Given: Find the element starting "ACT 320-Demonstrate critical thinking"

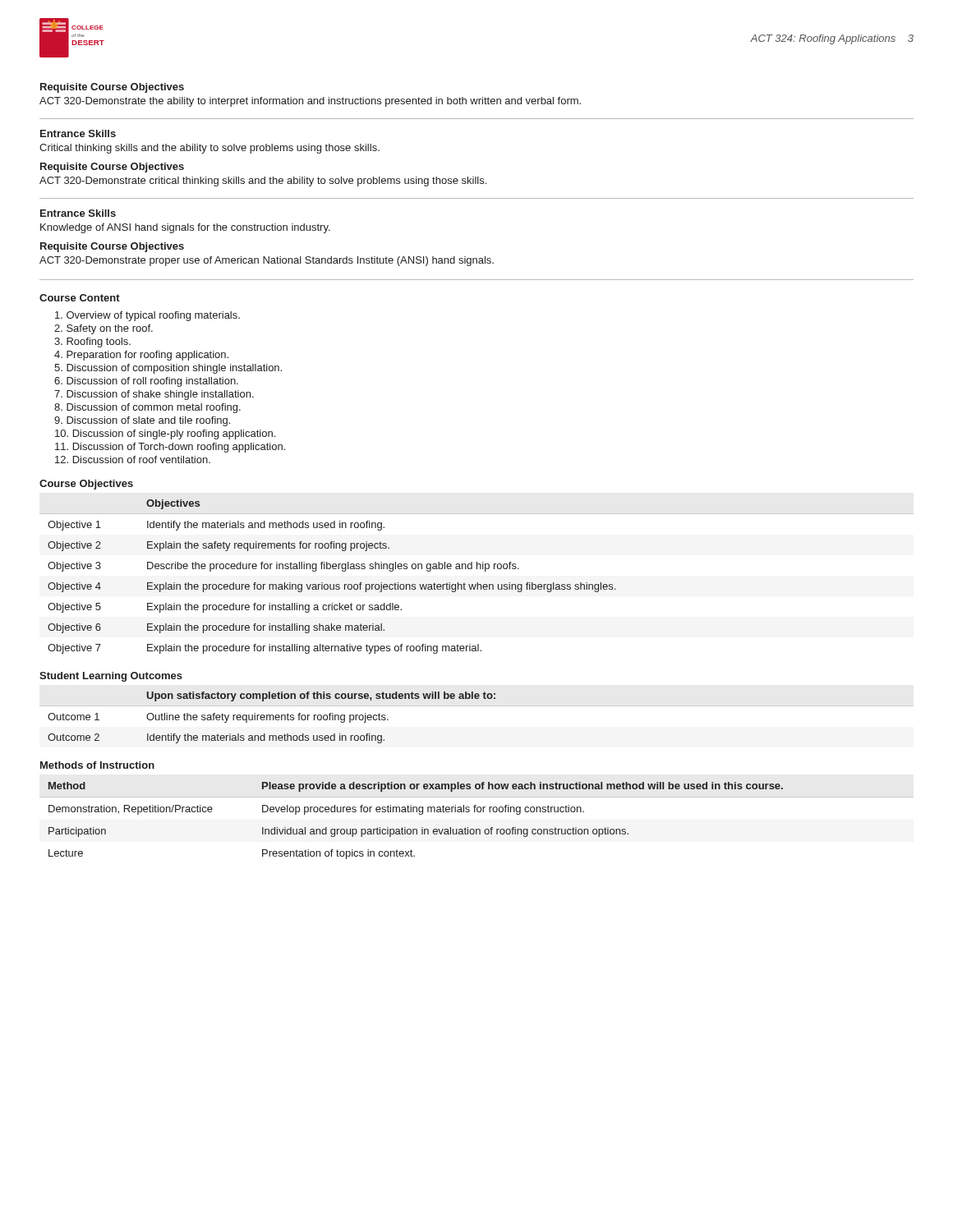Looking at the screenshot, I should (263, 180).
